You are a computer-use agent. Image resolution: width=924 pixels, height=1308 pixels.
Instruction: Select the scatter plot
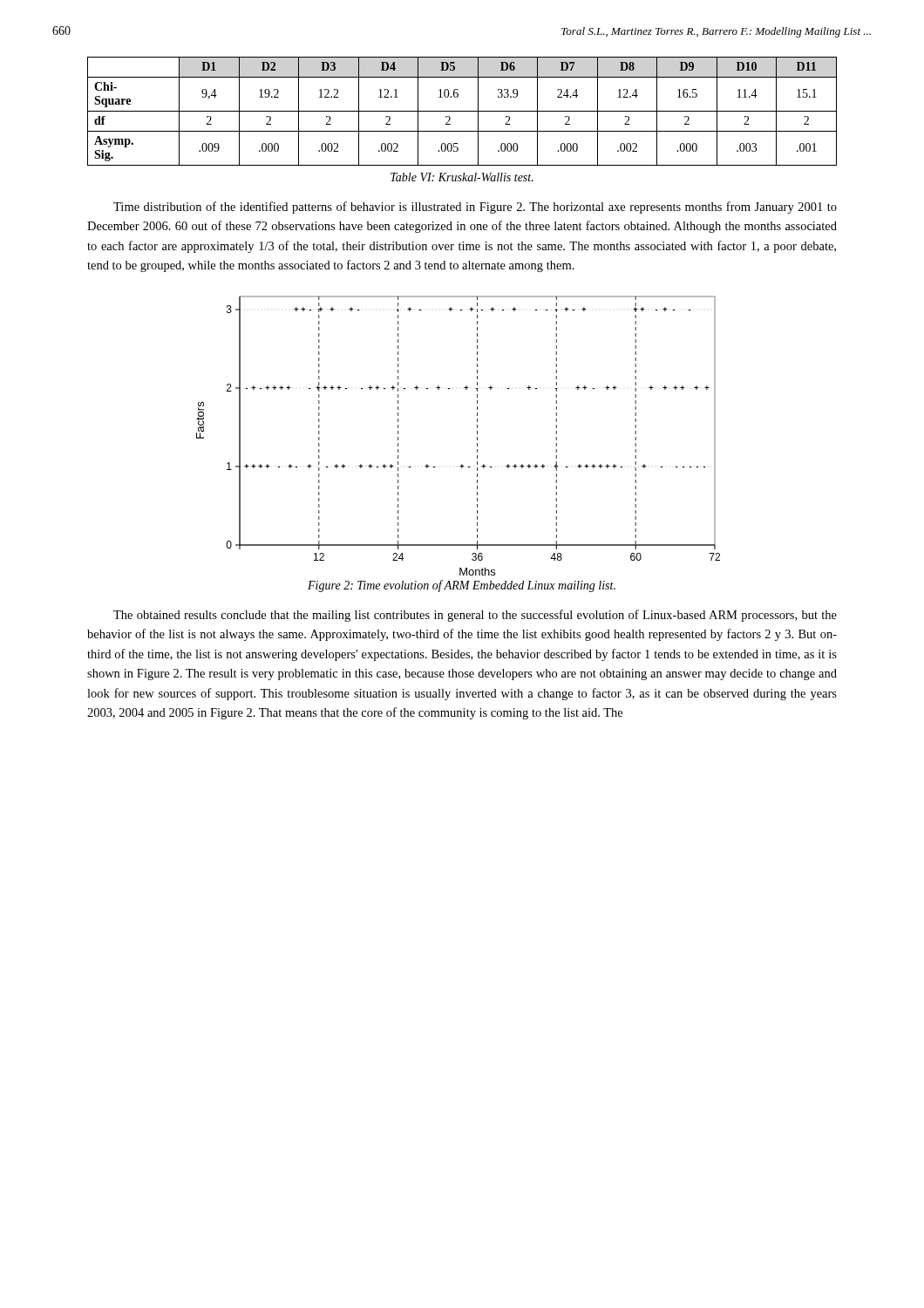(x=462, y=432)
